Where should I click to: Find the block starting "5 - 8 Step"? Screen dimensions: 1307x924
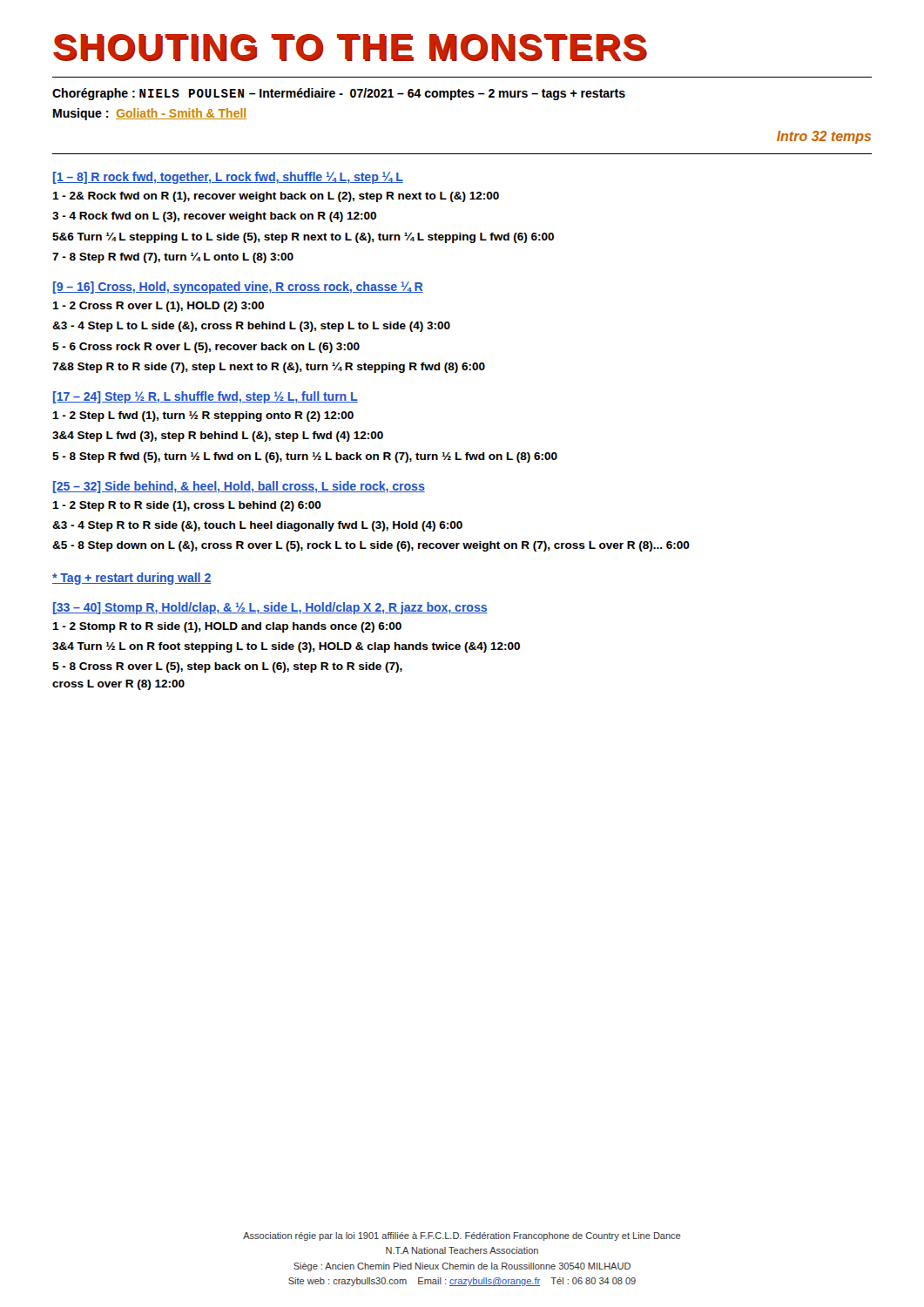(x=305, y=456)
